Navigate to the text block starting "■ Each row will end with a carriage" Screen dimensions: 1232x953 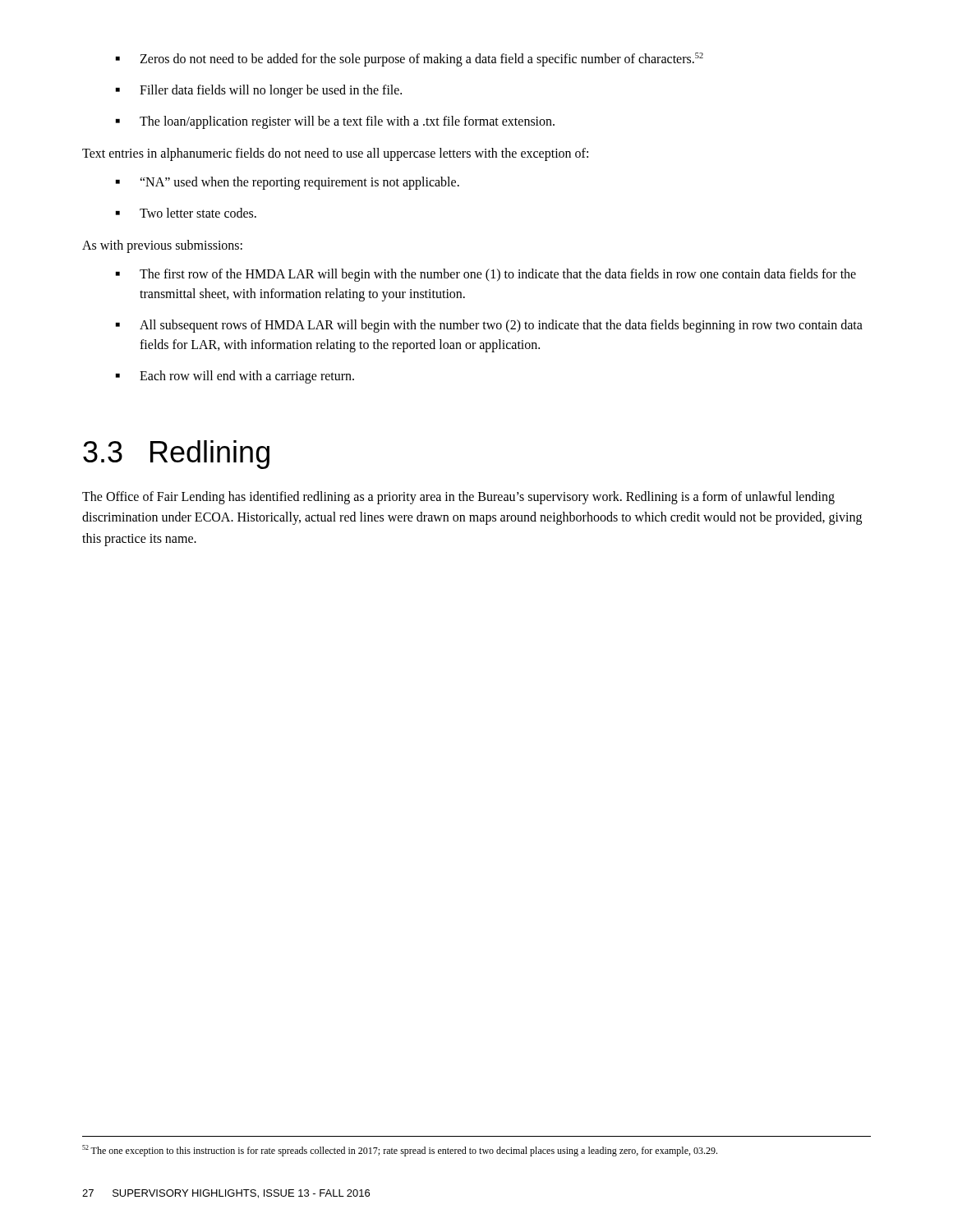click(235, 377)
